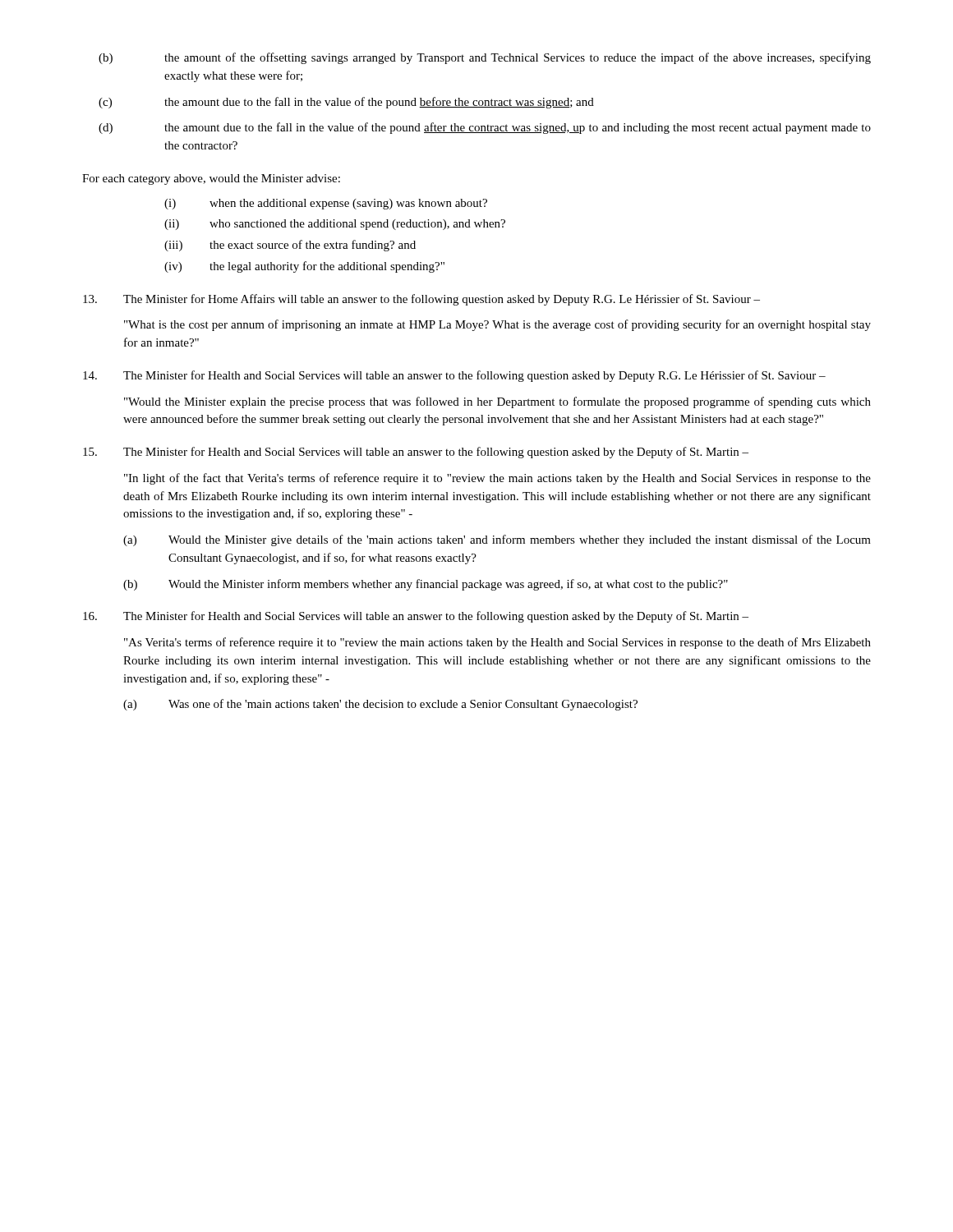The image size is (953, 1232).
Task: Click the passage that begins "(b) Would the Minister inform members whether"
Action: [x=497, y=584]
